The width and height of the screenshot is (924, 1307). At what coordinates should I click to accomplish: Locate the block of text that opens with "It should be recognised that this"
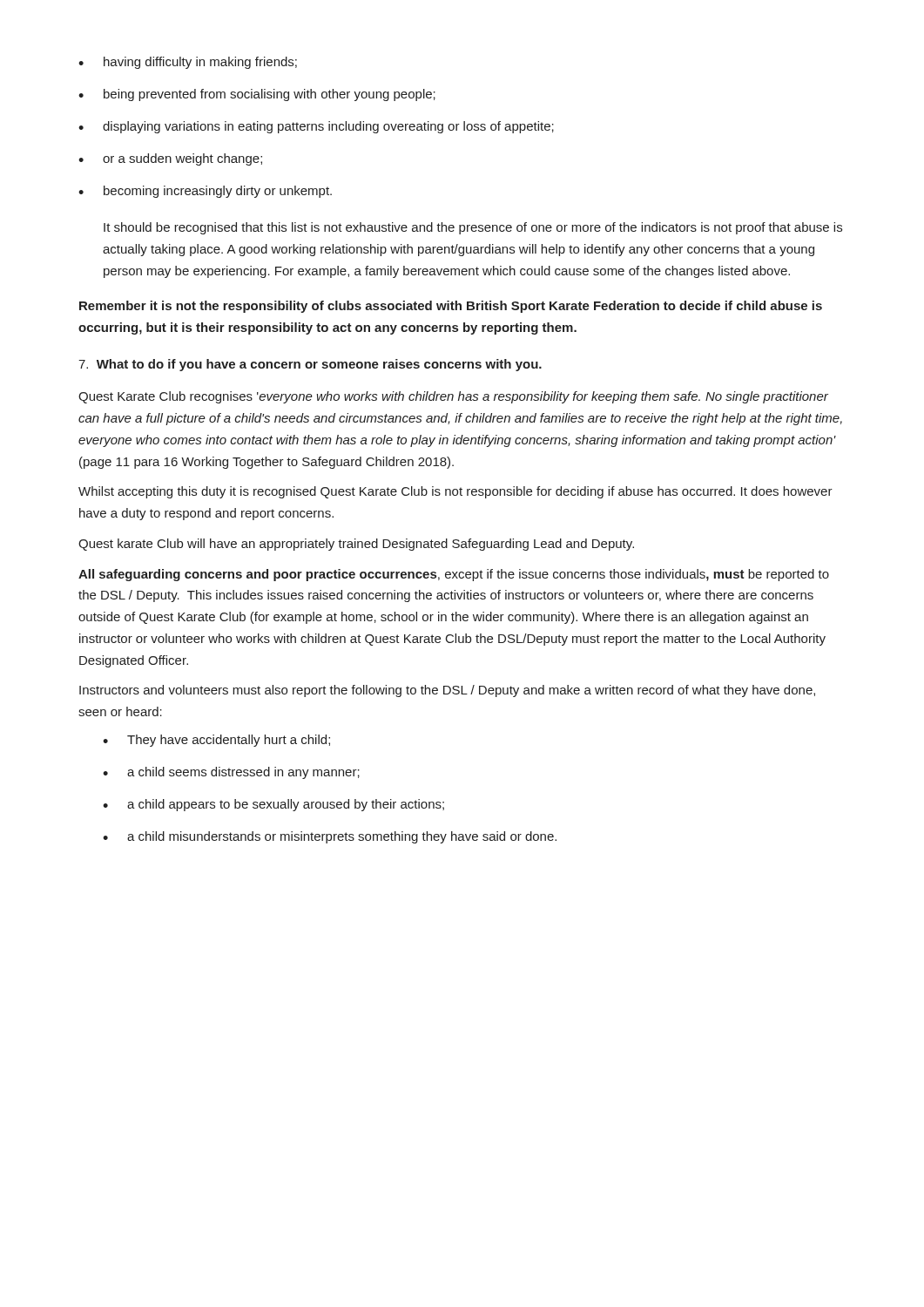pos(473,249)
